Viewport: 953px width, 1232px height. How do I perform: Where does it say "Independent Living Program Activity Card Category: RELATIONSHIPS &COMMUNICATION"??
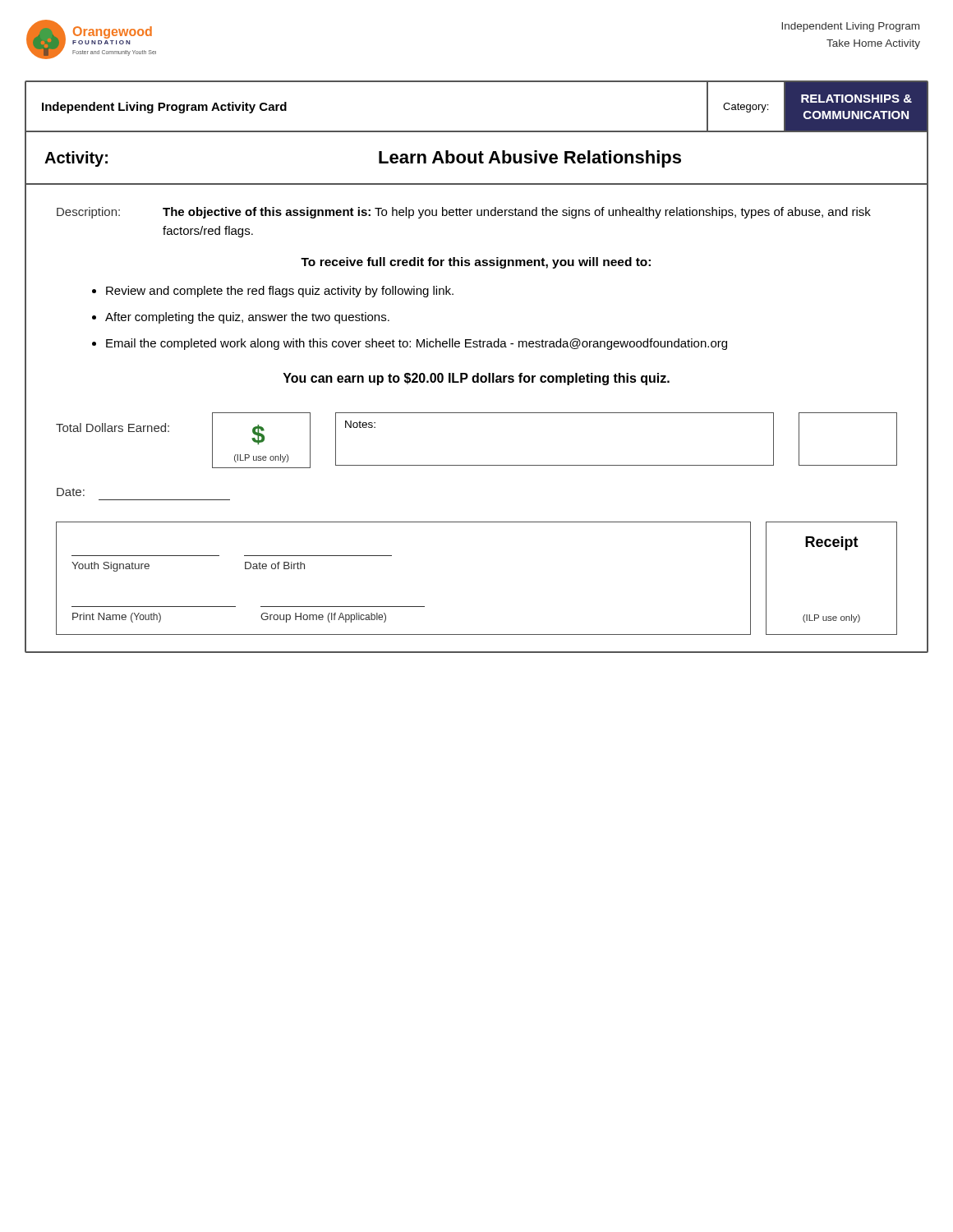point(476,106)
